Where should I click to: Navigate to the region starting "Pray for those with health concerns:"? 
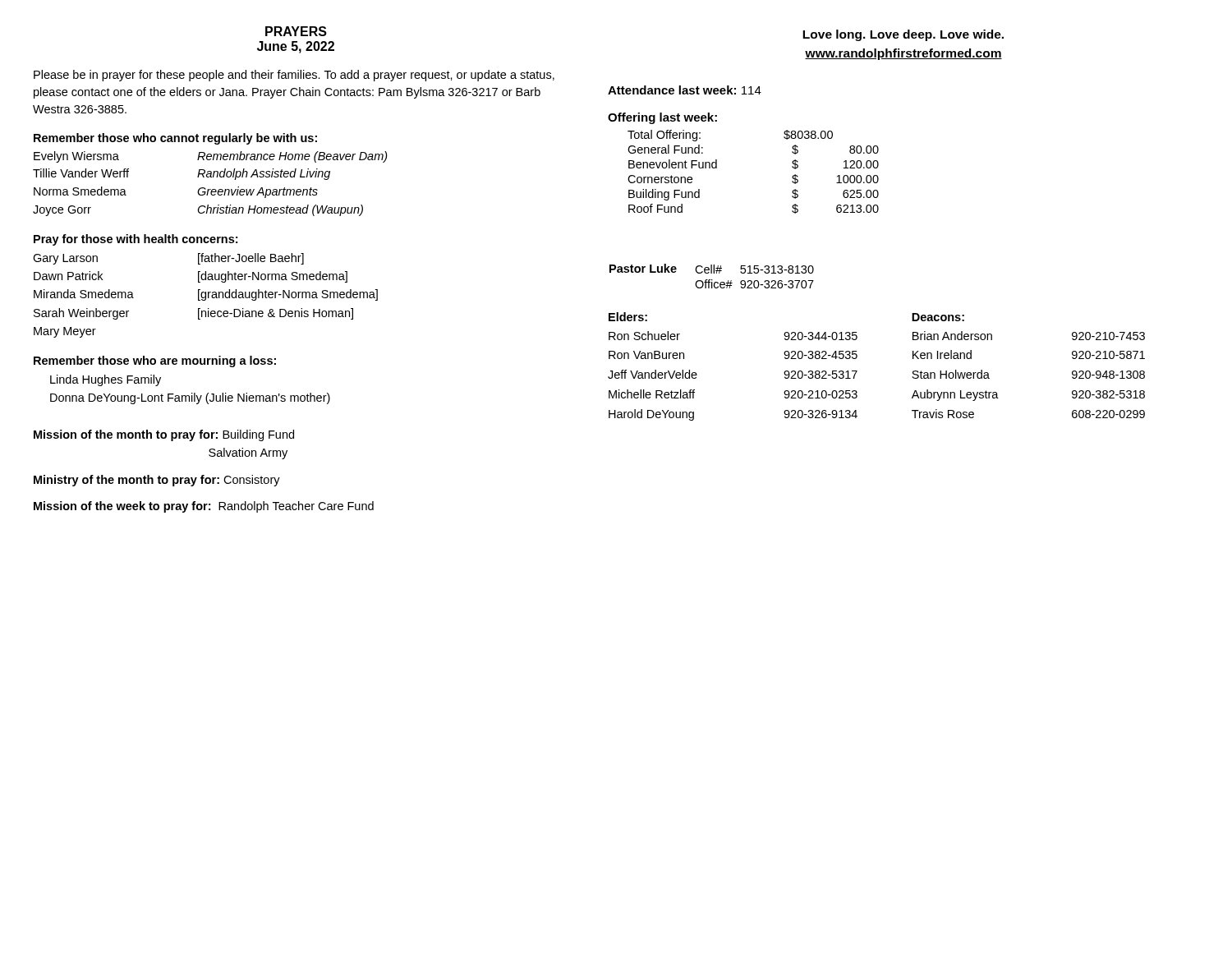[x=136, y=239]
